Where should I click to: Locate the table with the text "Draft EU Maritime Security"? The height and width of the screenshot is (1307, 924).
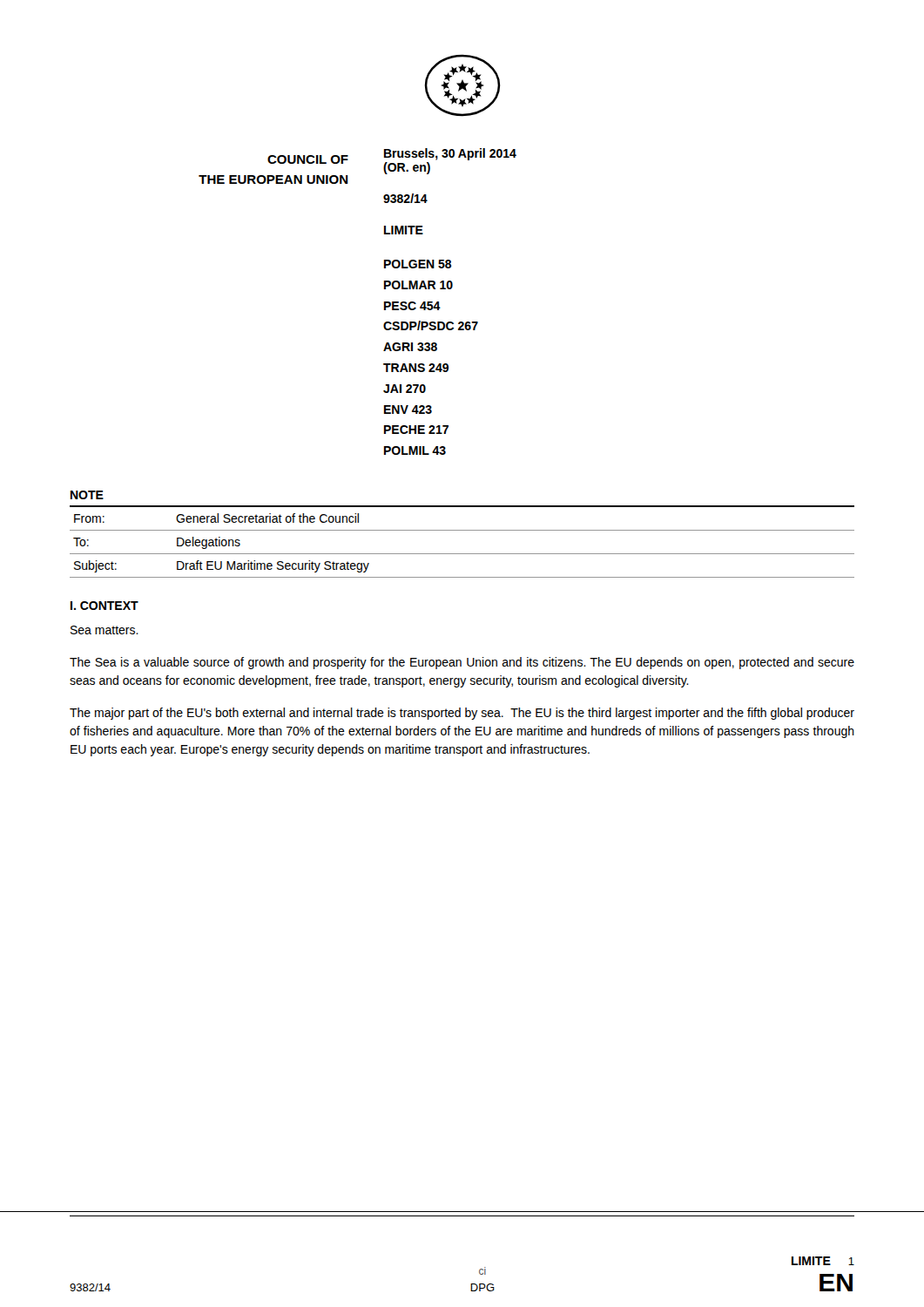coord(462,542)
